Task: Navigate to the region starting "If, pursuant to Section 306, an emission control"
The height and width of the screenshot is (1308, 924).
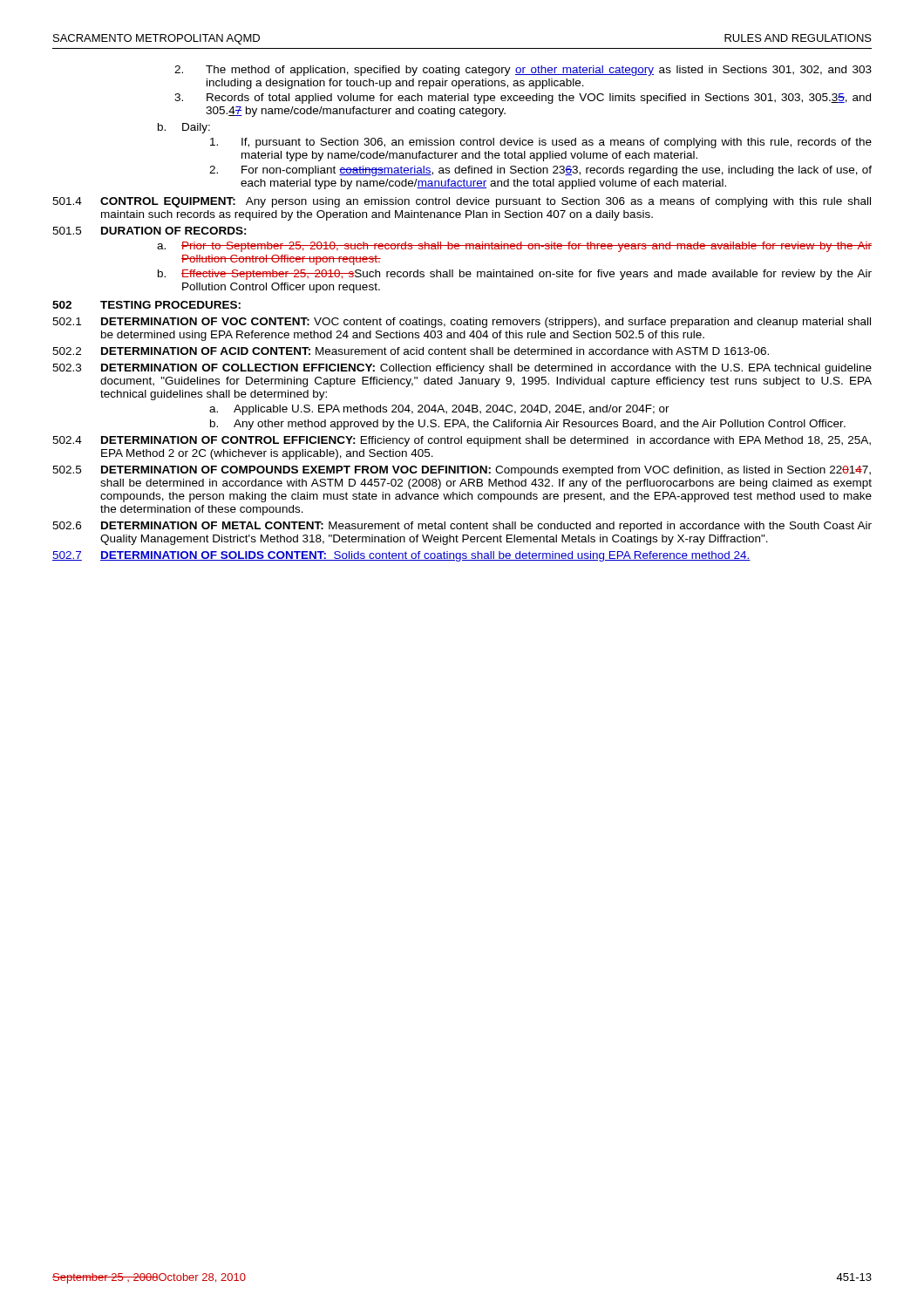Action: pos(540,148)
